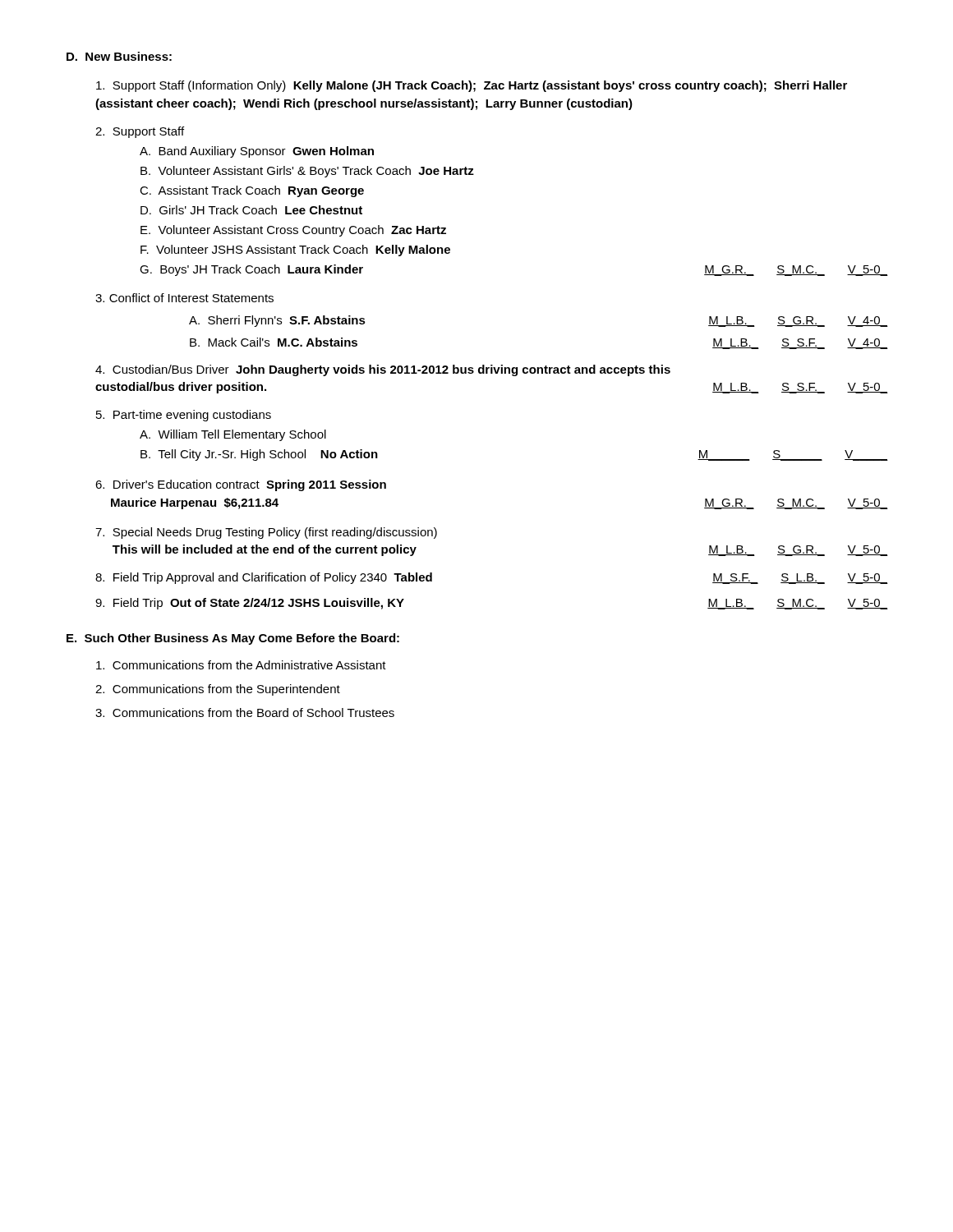This screenshot has height=1232, width=953.
Task: Click on the text block starting "Support Staff (Information Only) Kelly Malone (JH Track"
Action: tap(471, 94)
